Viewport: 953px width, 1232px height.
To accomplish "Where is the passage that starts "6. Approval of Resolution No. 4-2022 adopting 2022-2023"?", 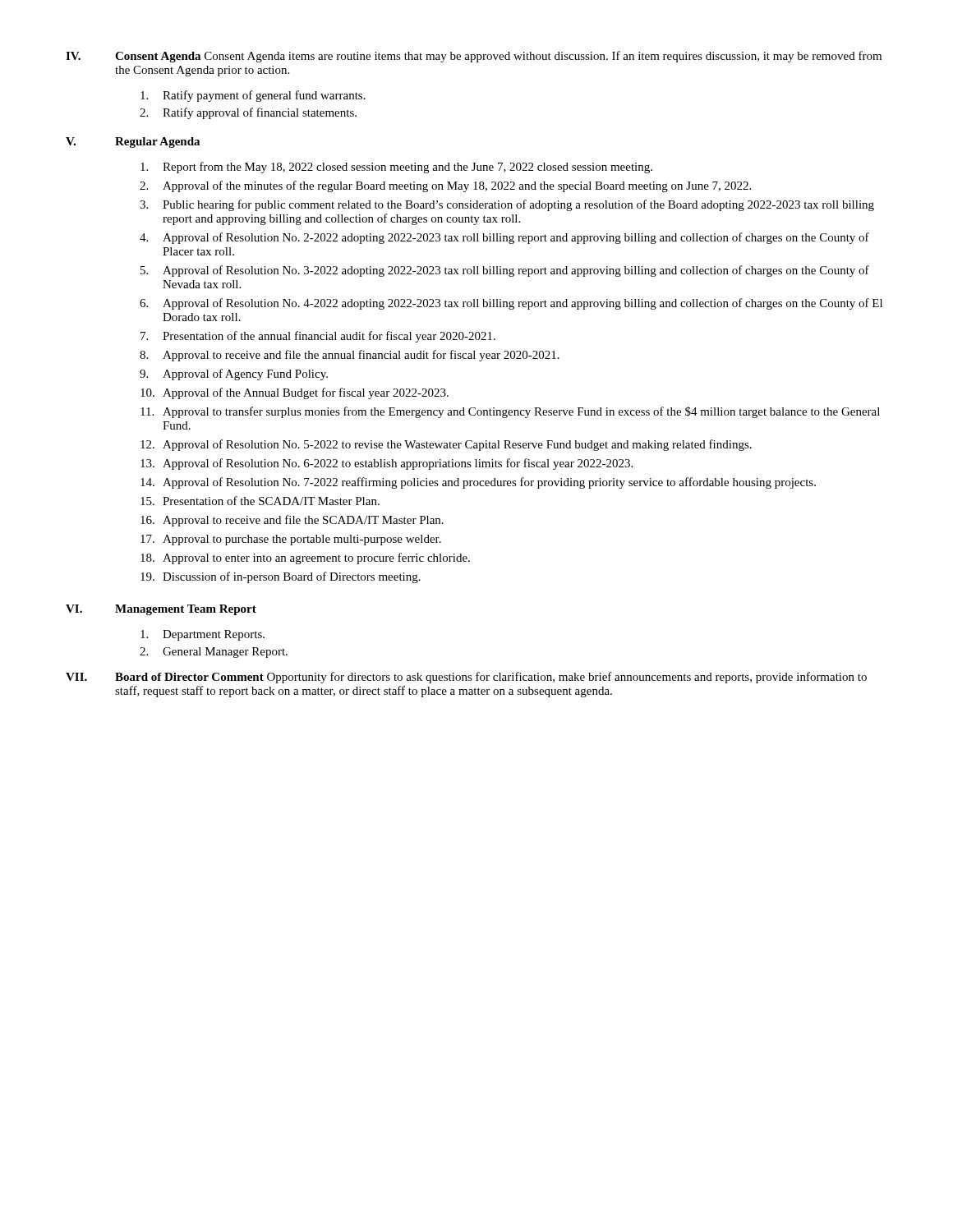I will pyautogui.click(x=513, y=310).
